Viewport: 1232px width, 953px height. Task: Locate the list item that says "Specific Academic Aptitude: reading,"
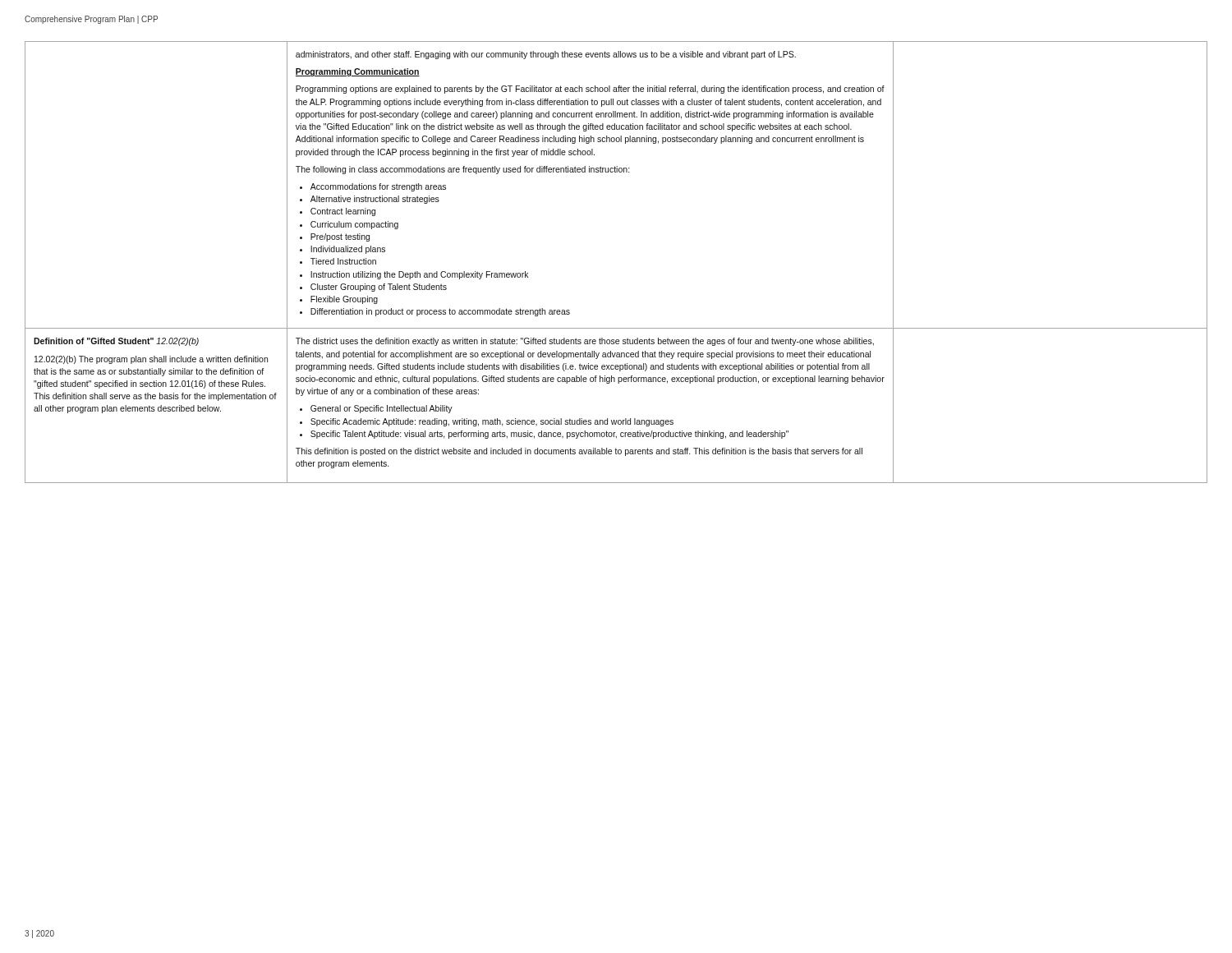click(x=492, y=421)
